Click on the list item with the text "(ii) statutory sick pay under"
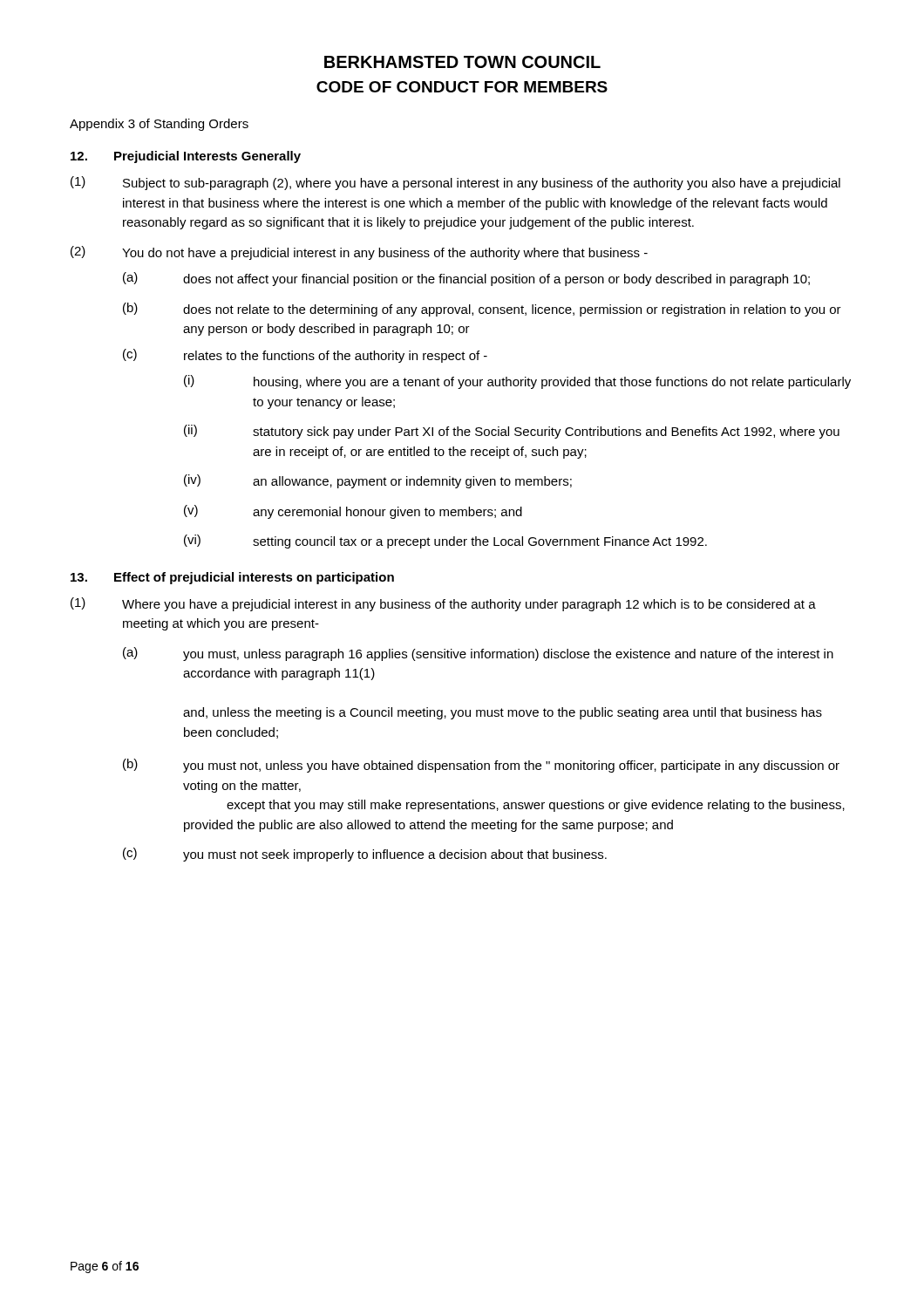The height and width of the screenshot is (1308, 924). tap(462, 442)
